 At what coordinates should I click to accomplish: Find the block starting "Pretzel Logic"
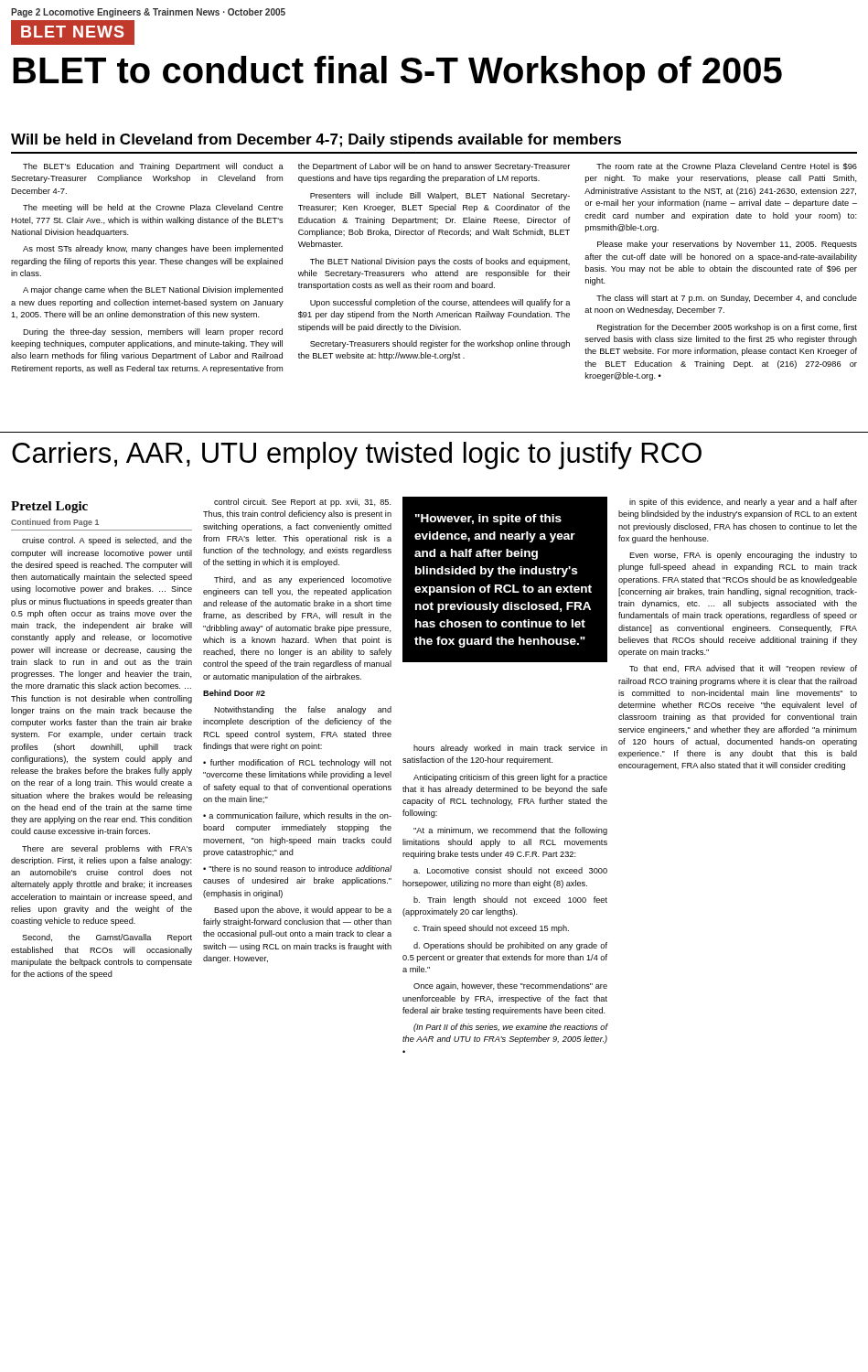(x=49, y=506)
